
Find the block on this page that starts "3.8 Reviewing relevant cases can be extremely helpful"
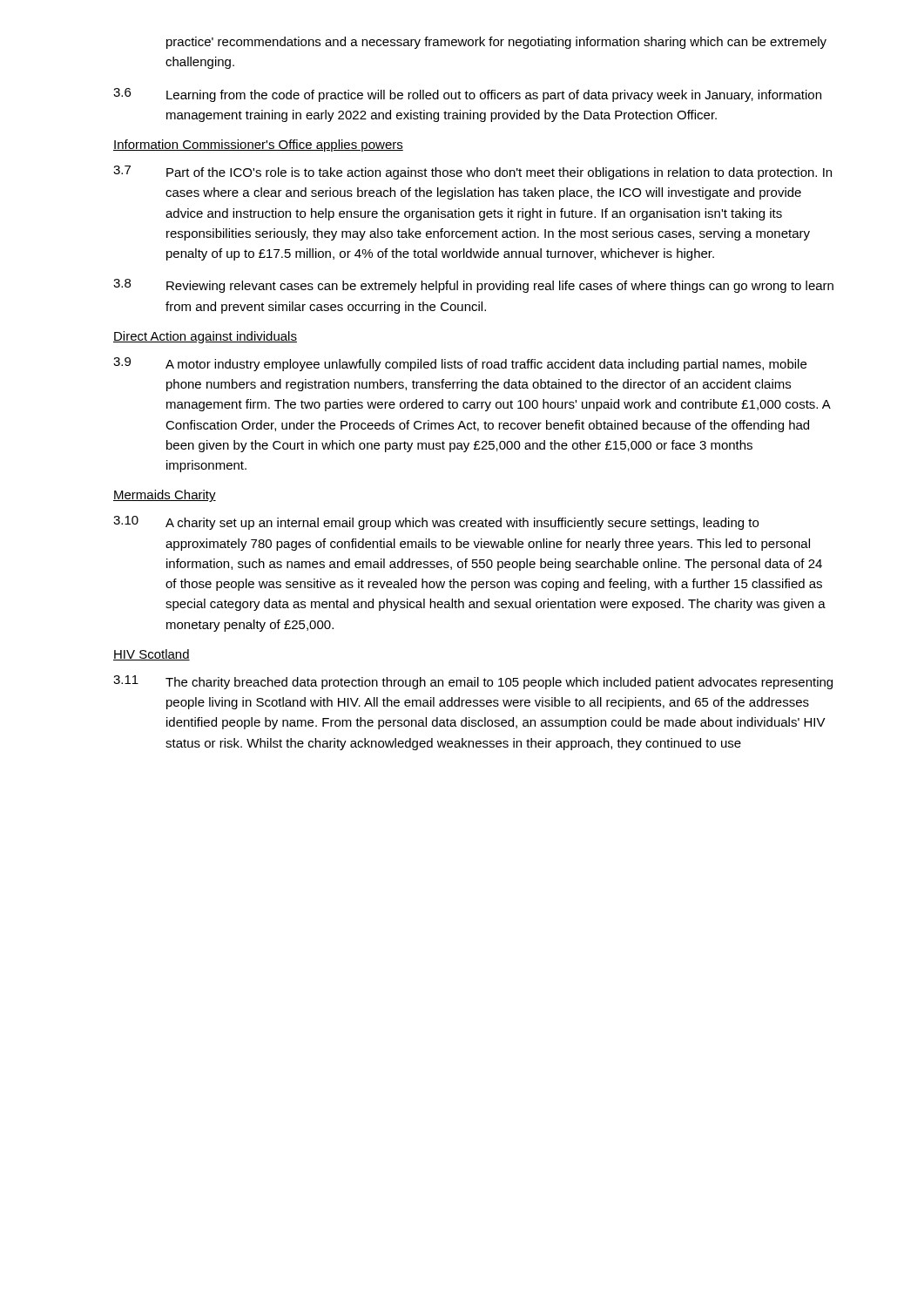point(475,296)
